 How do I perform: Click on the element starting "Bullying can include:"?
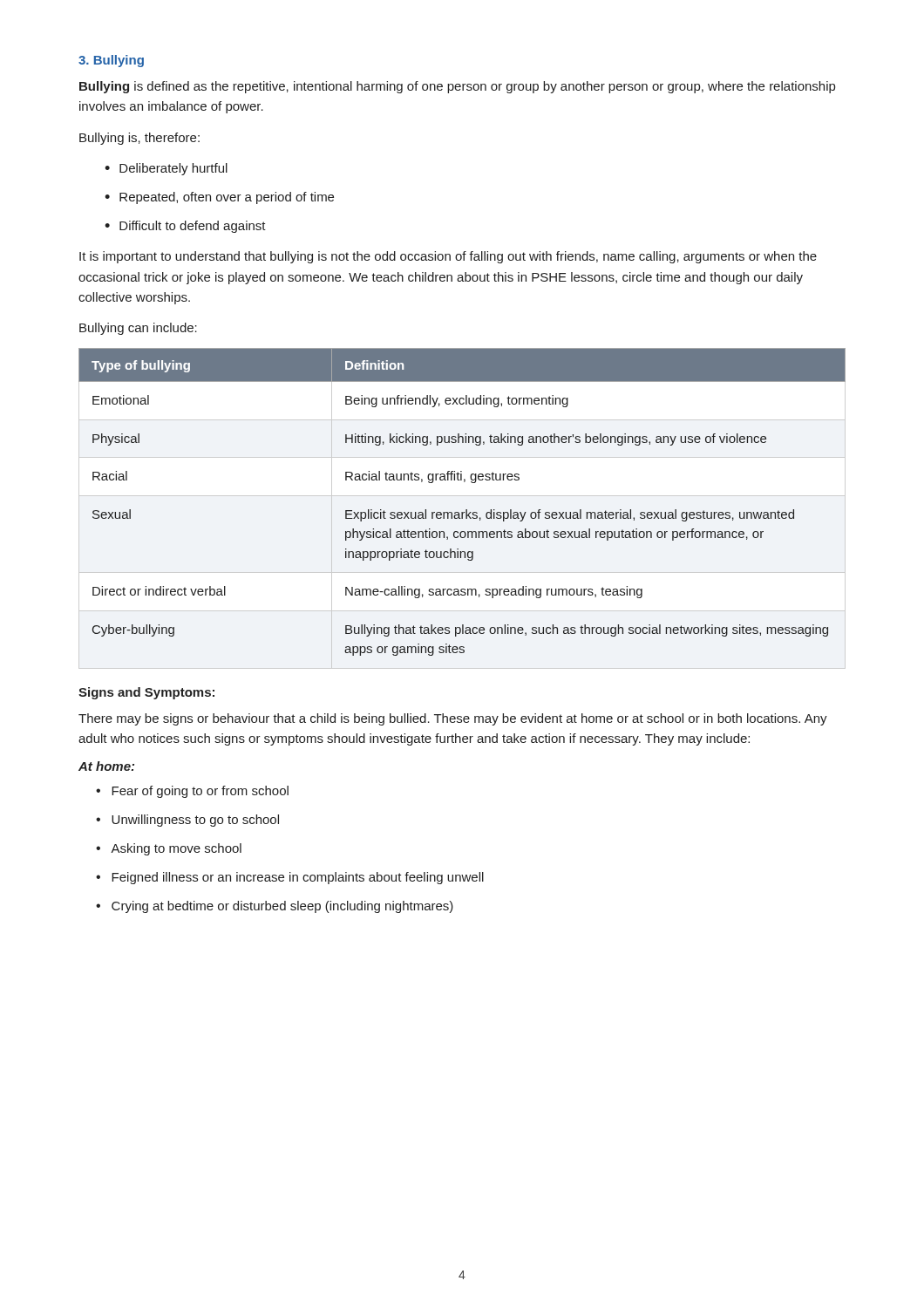(138, 327)
